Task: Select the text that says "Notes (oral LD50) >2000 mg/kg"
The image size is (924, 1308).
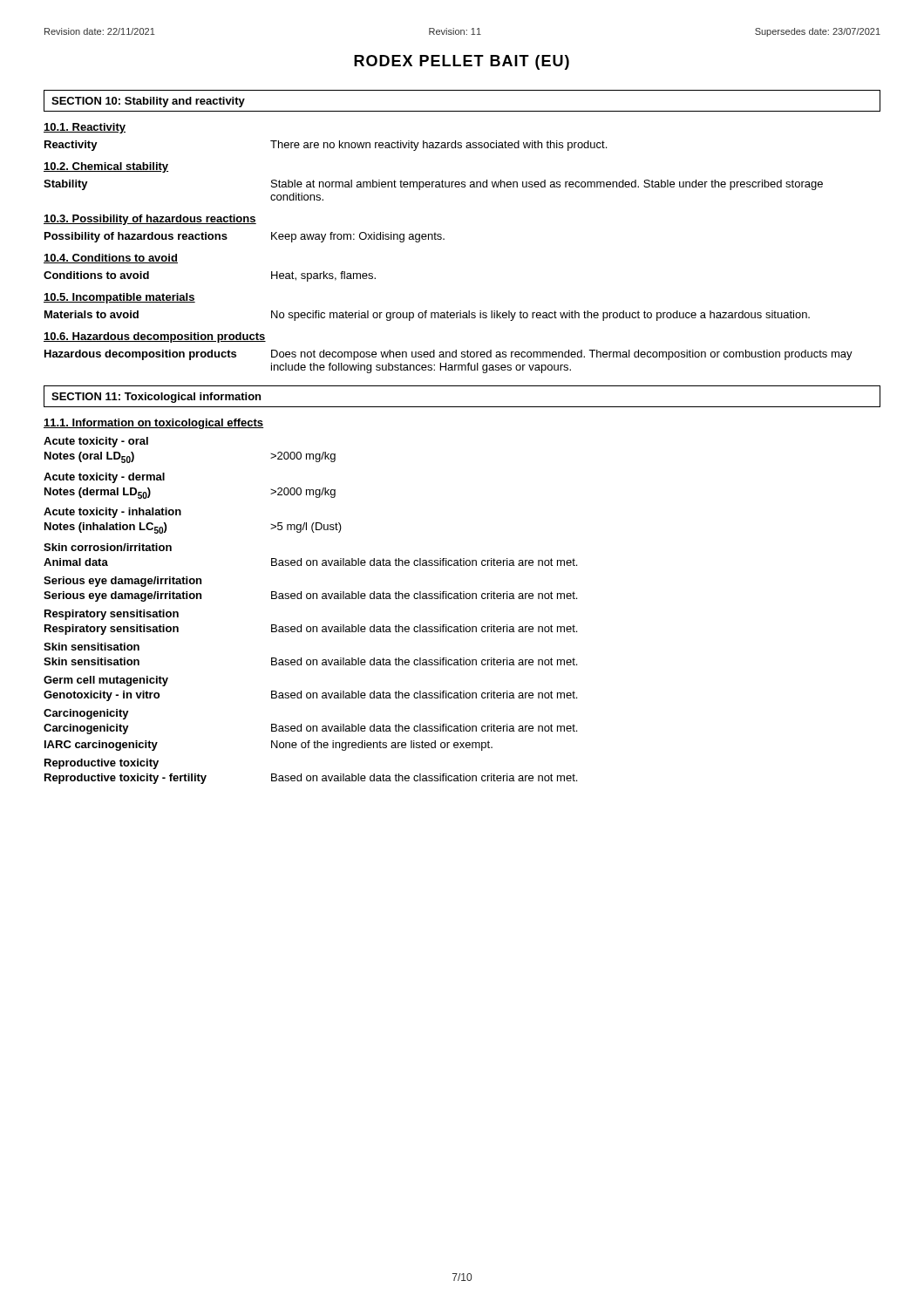Action: [83, 457]
